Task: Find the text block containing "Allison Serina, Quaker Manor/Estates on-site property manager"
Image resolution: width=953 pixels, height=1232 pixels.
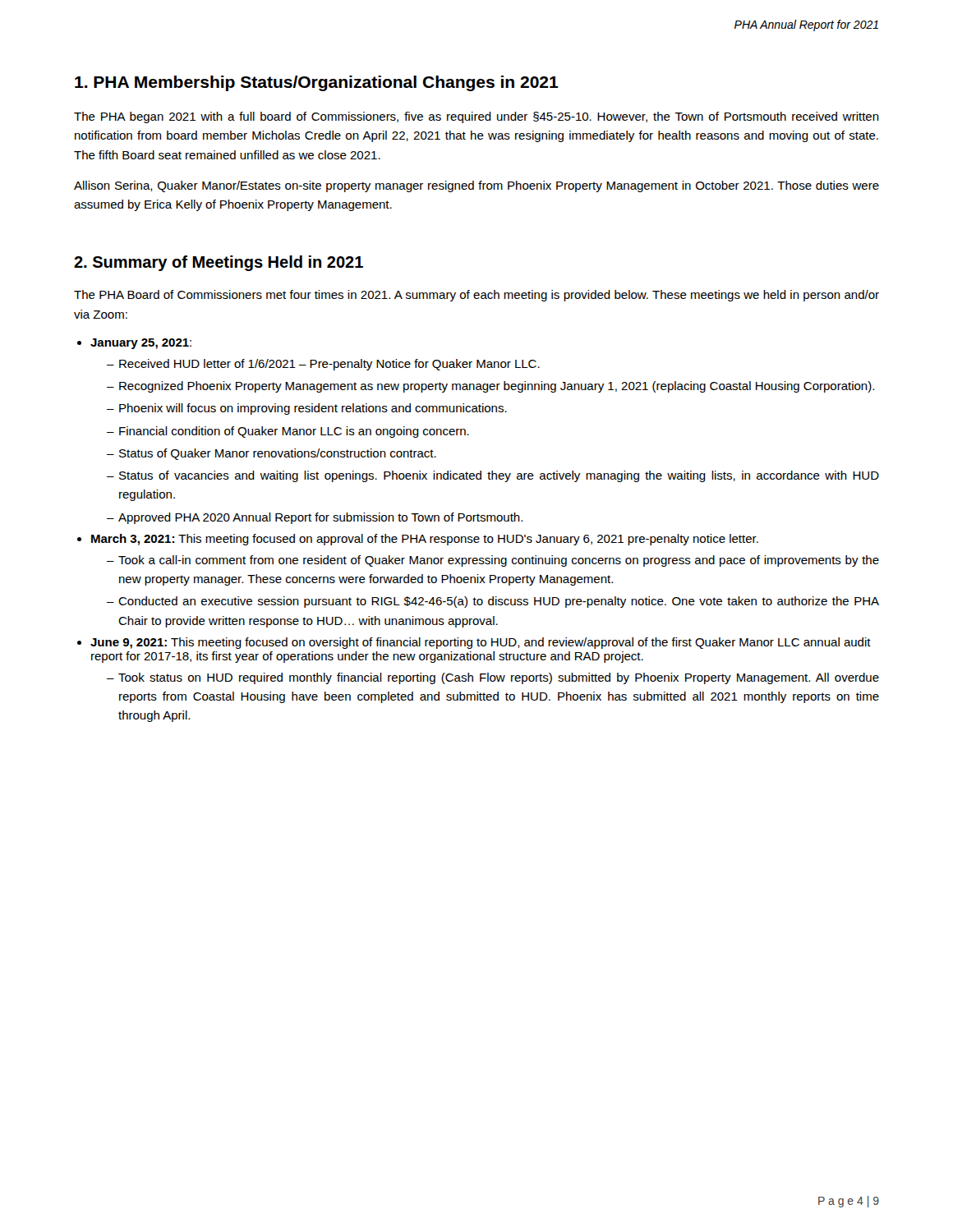Action: [x=476, y=195]
